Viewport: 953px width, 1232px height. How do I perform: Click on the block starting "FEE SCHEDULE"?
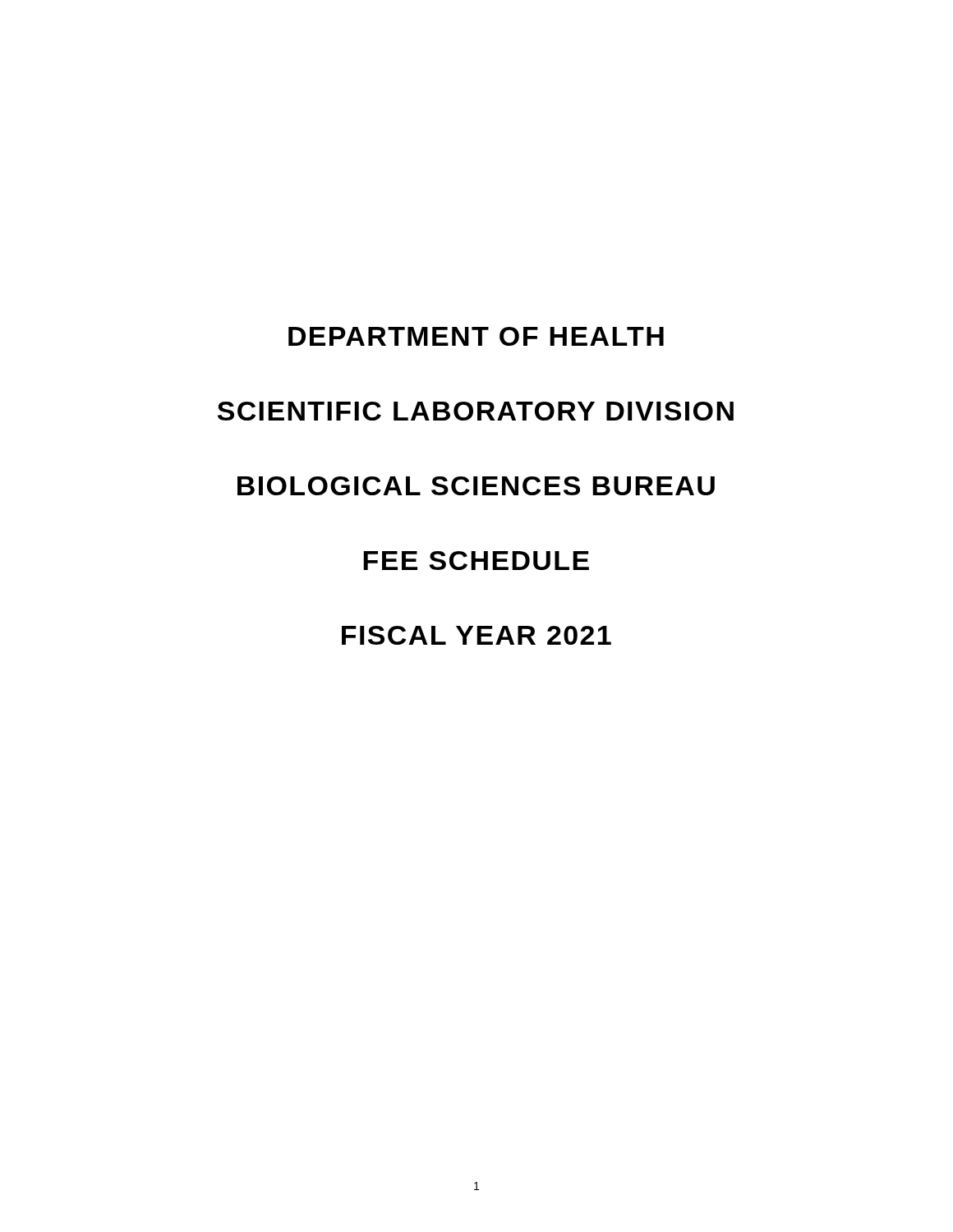[x=476, y=561]
